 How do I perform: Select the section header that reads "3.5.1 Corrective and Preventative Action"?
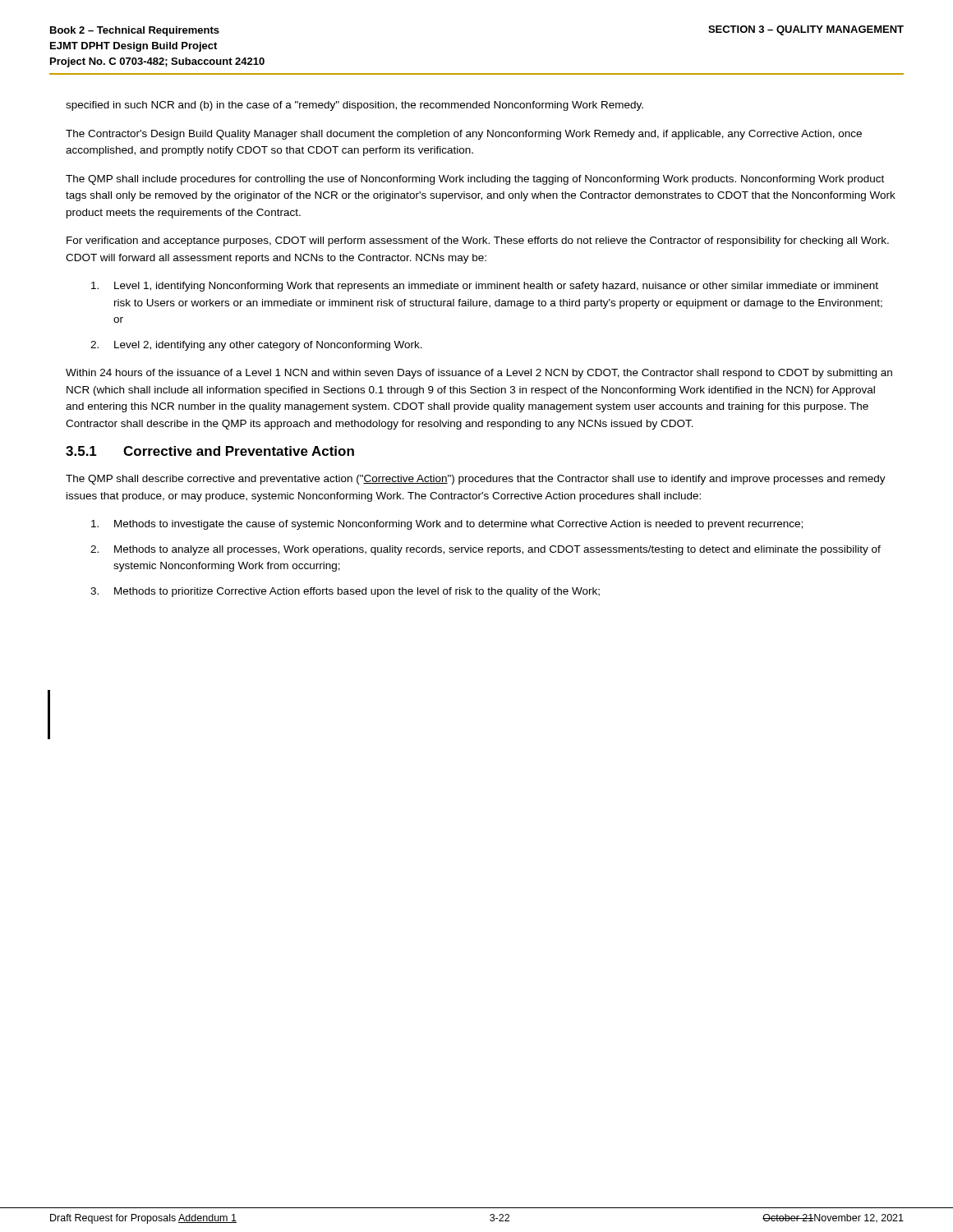click(x=210, y=452)
